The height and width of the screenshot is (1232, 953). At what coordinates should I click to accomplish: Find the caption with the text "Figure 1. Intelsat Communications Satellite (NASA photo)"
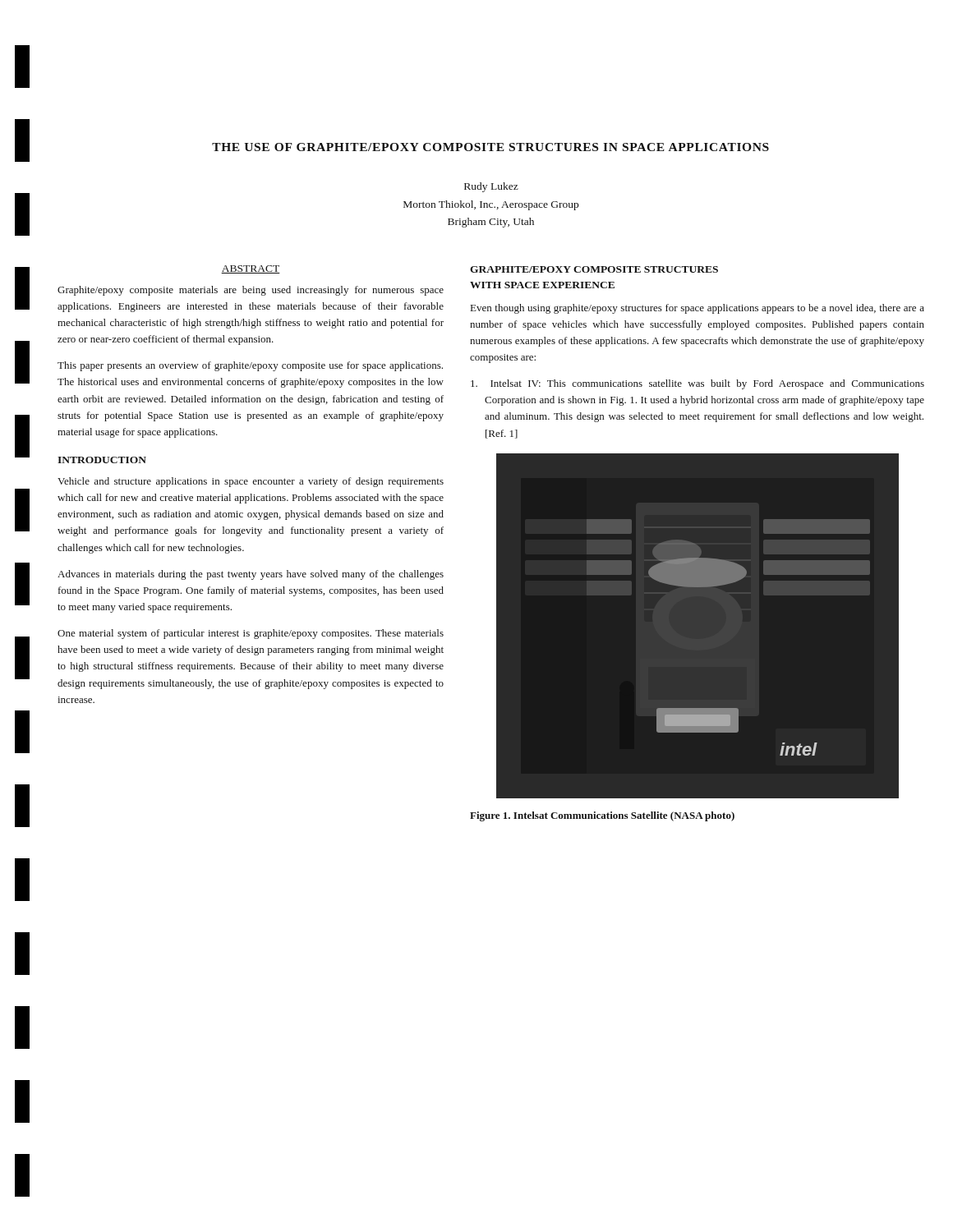coord(602,815)
